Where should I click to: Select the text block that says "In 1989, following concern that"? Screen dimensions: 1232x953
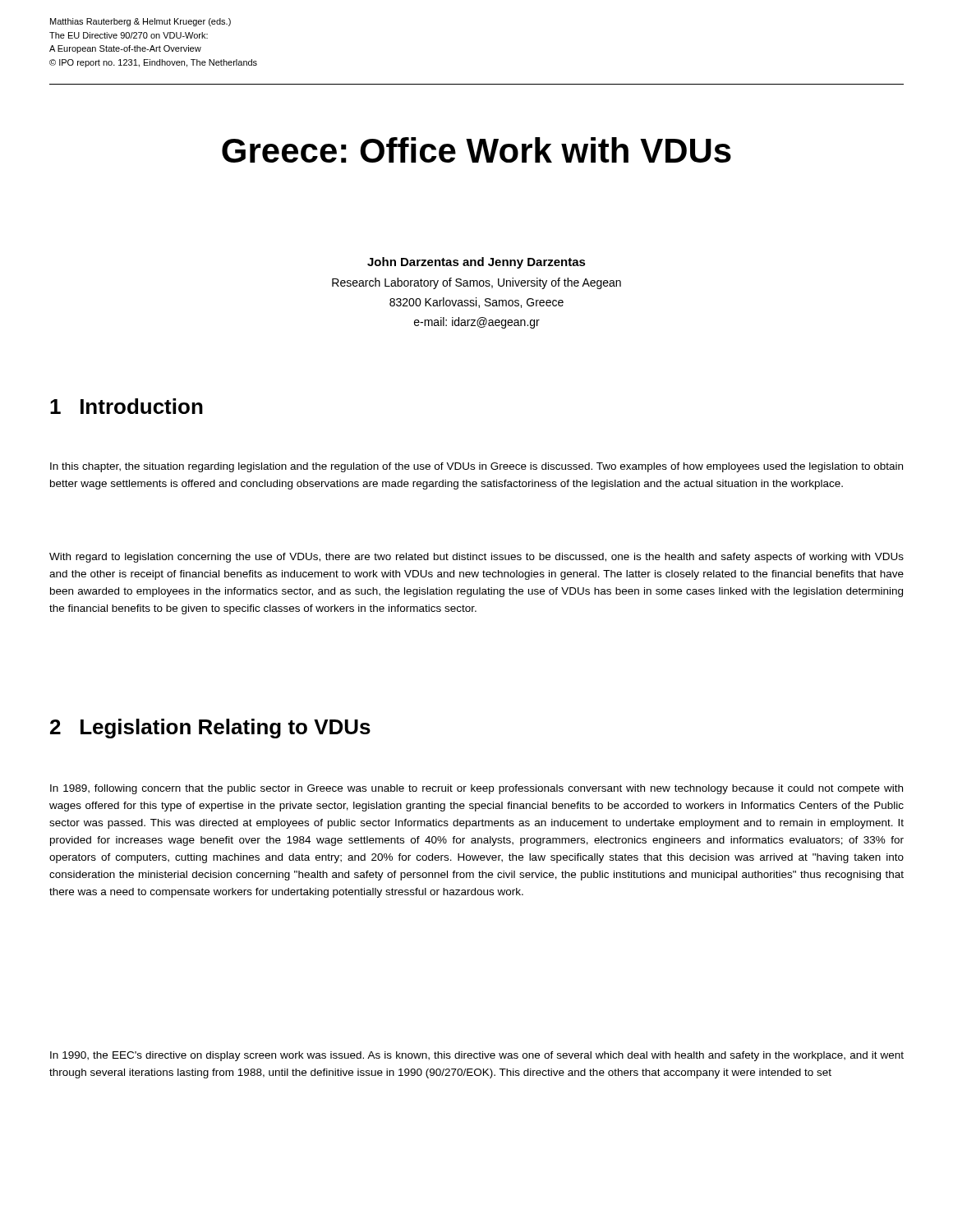tap(476, 840)
